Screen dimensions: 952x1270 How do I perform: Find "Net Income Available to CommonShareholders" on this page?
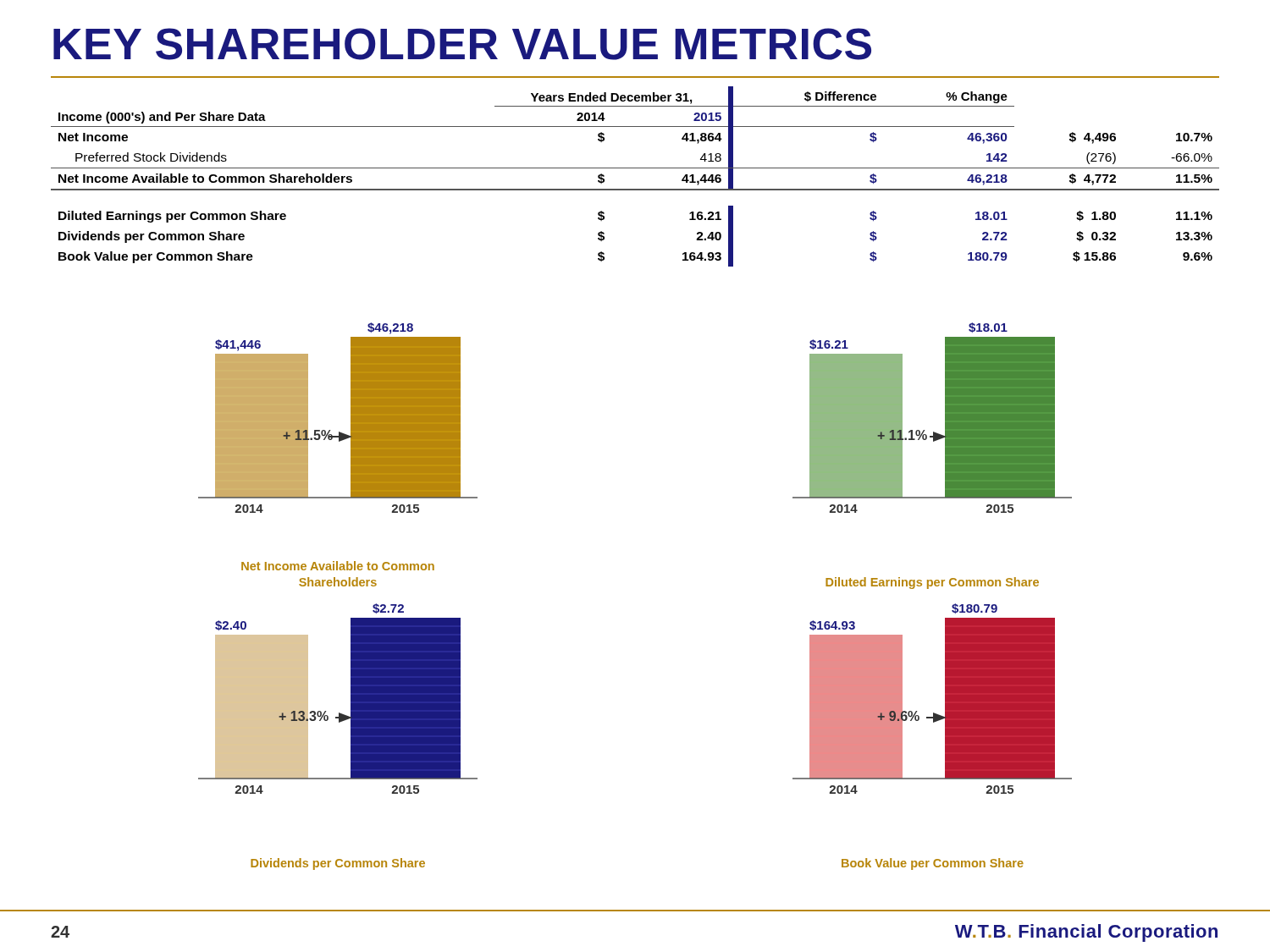tap(338, 574)
